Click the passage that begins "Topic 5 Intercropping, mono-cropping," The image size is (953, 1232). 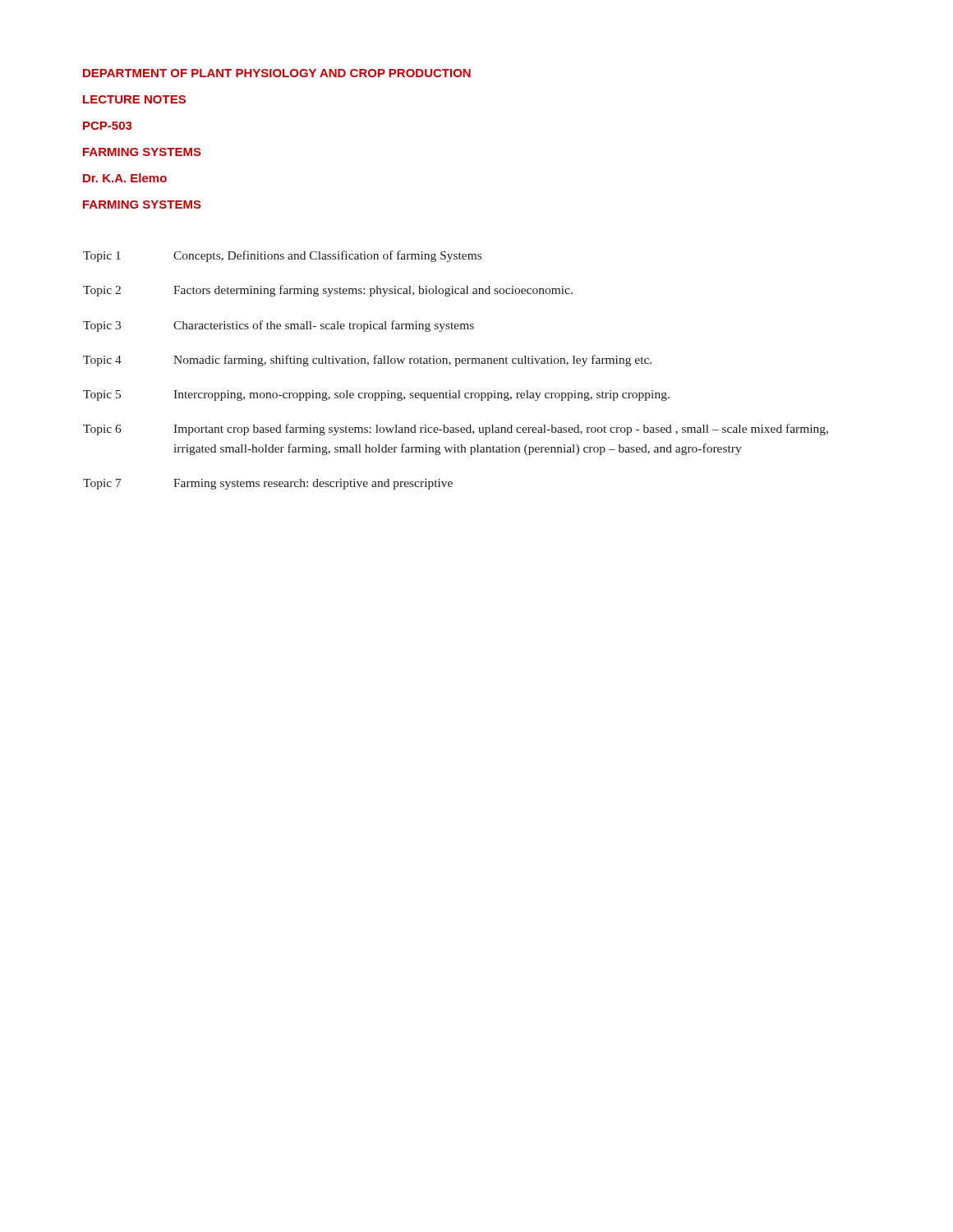[x=476, y=401]
